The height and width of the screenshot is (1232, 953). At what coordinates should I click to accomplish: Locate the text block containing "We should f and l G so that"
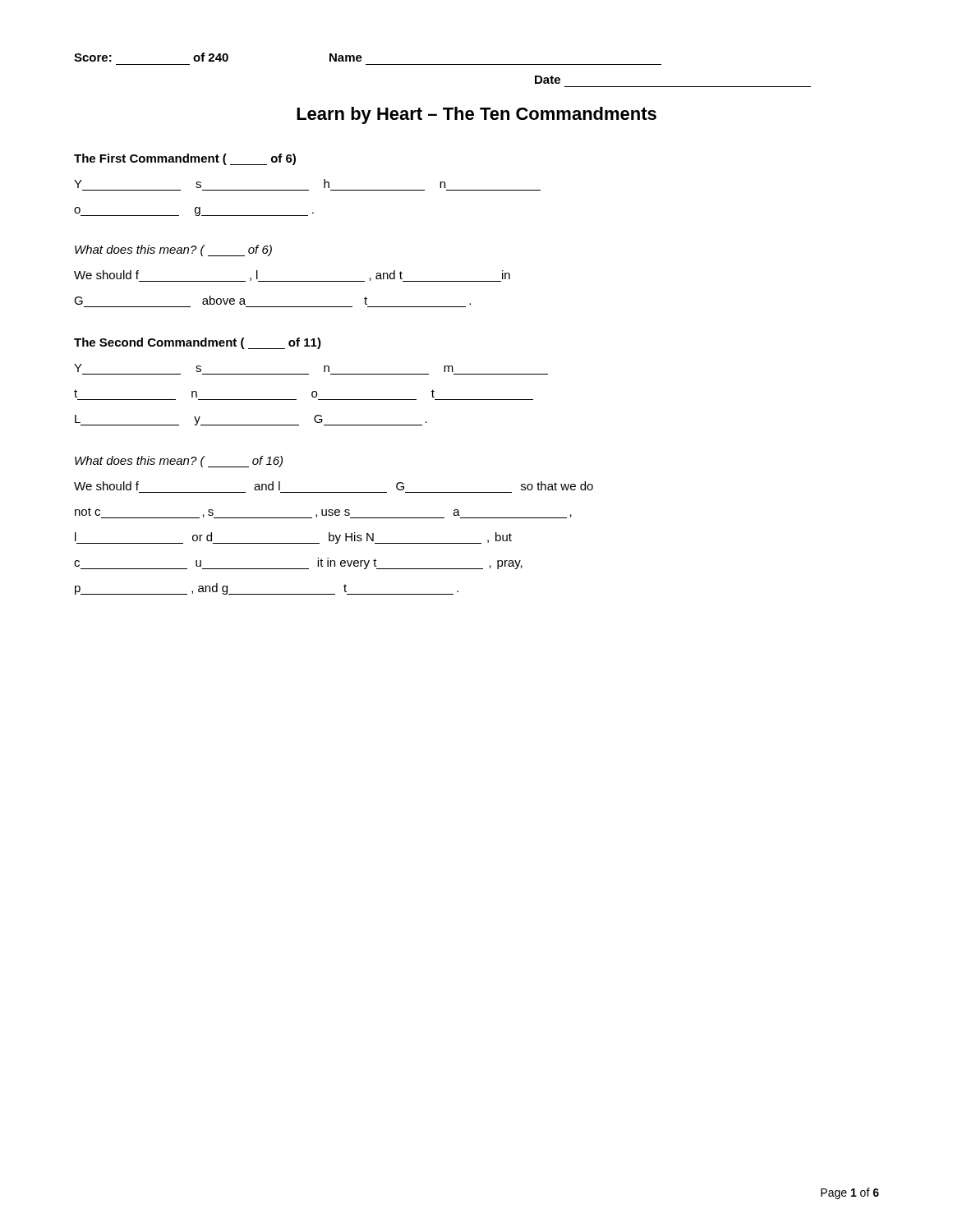[334, 485]
